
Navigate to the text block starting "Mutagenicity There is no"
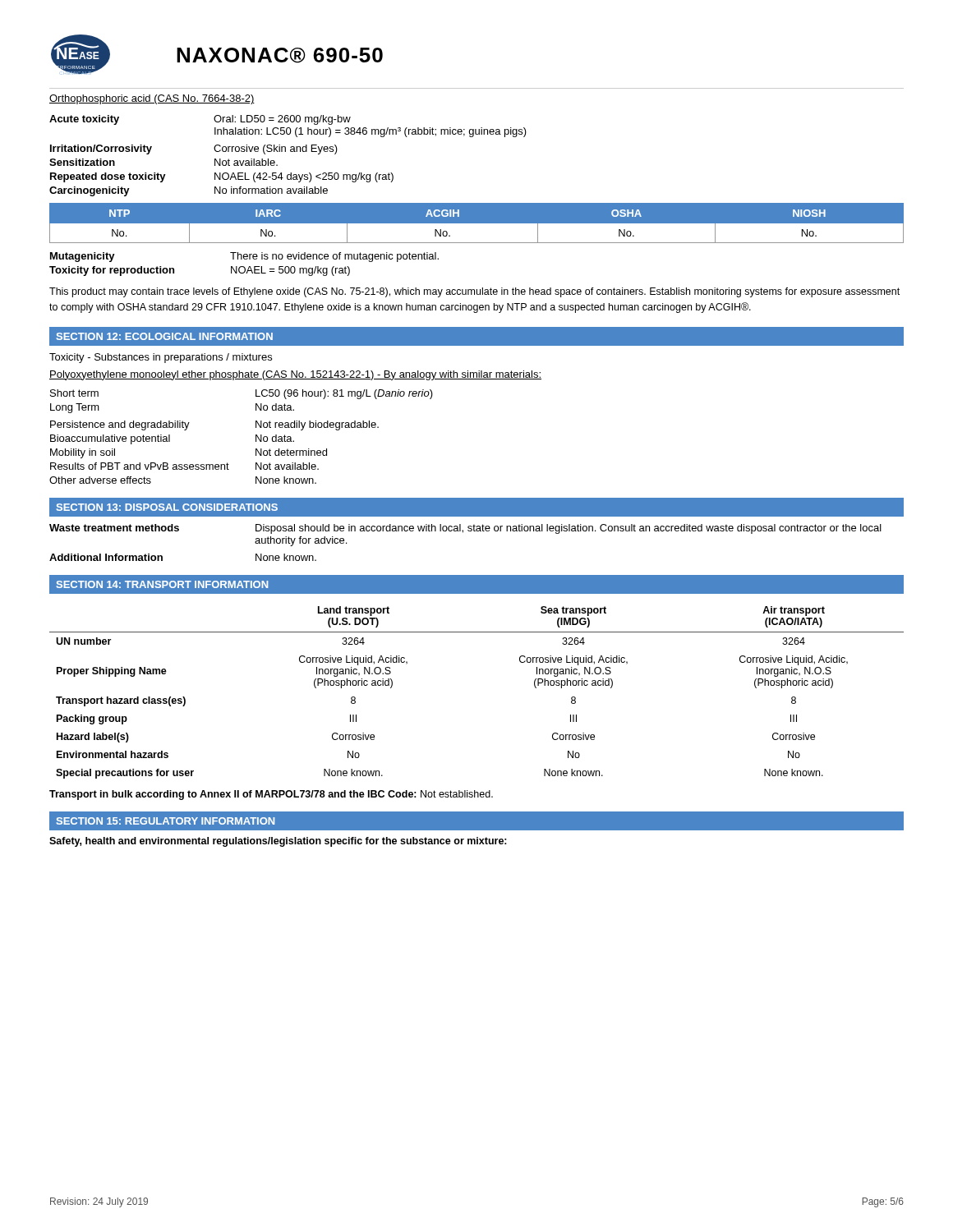pos(244,257)
